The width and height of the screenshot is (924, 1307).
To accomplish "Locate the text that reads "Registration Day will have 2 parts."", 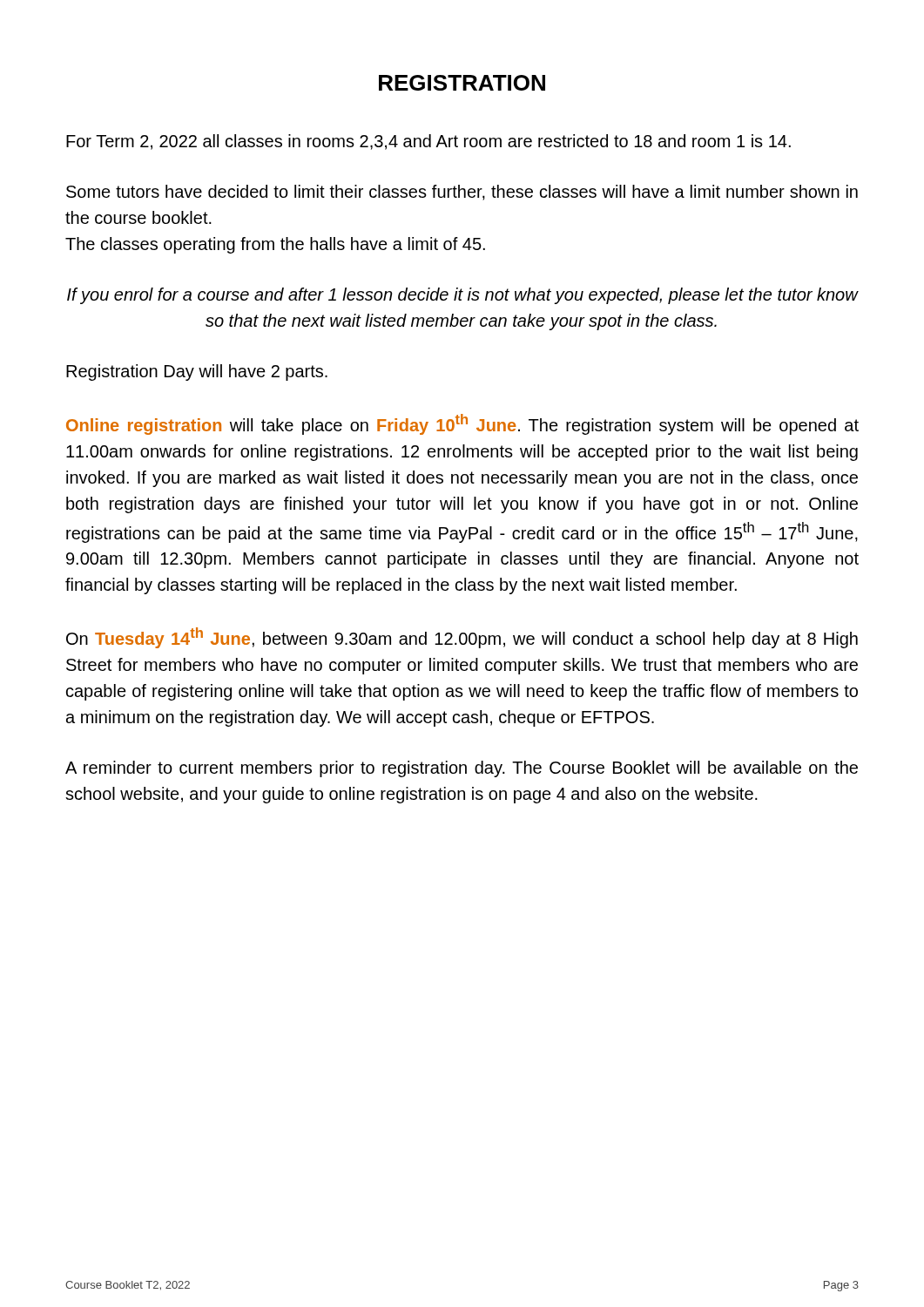I will point(197,371).
